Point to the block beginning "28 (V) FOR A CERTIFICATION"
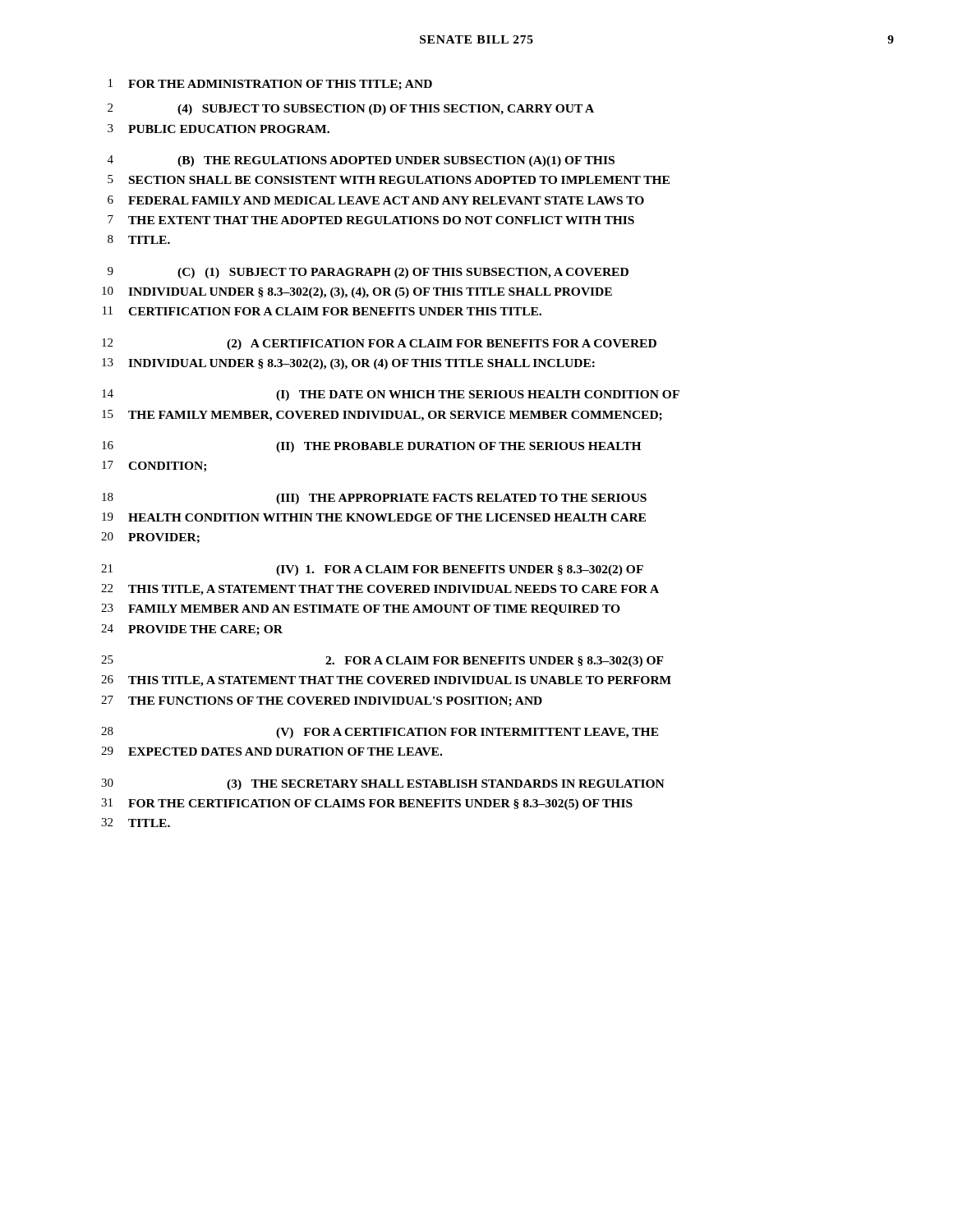953x1232 pixels. tap(488, 742)
